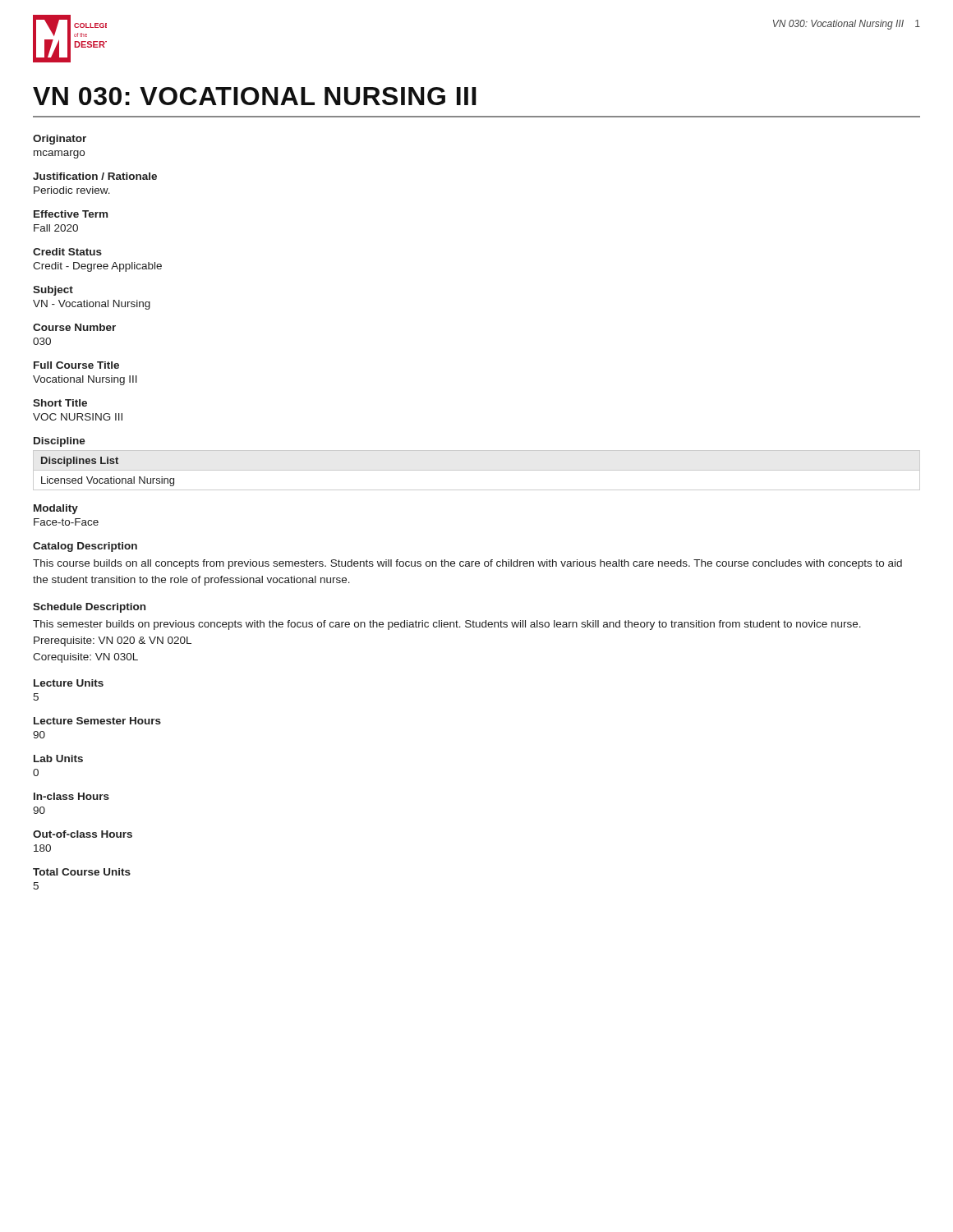Screen dimensions: 1232x953
Task: Find the section header that reads "Short Title"
Action: tap(60, 403)
